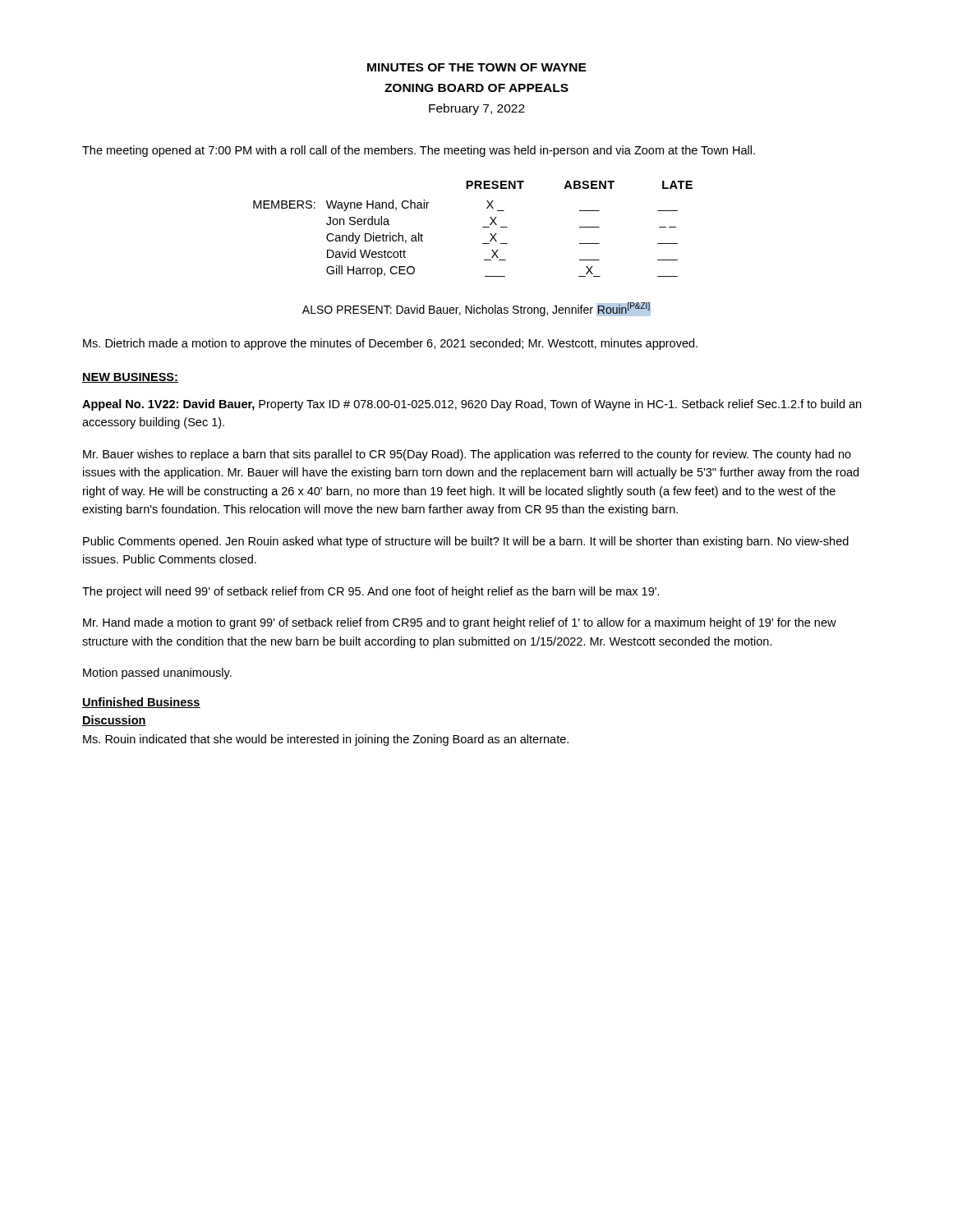The image size is (953, 1232).
Task: Click on the text with the text "Motion passed unanimously."
Action: coord(157,673)
